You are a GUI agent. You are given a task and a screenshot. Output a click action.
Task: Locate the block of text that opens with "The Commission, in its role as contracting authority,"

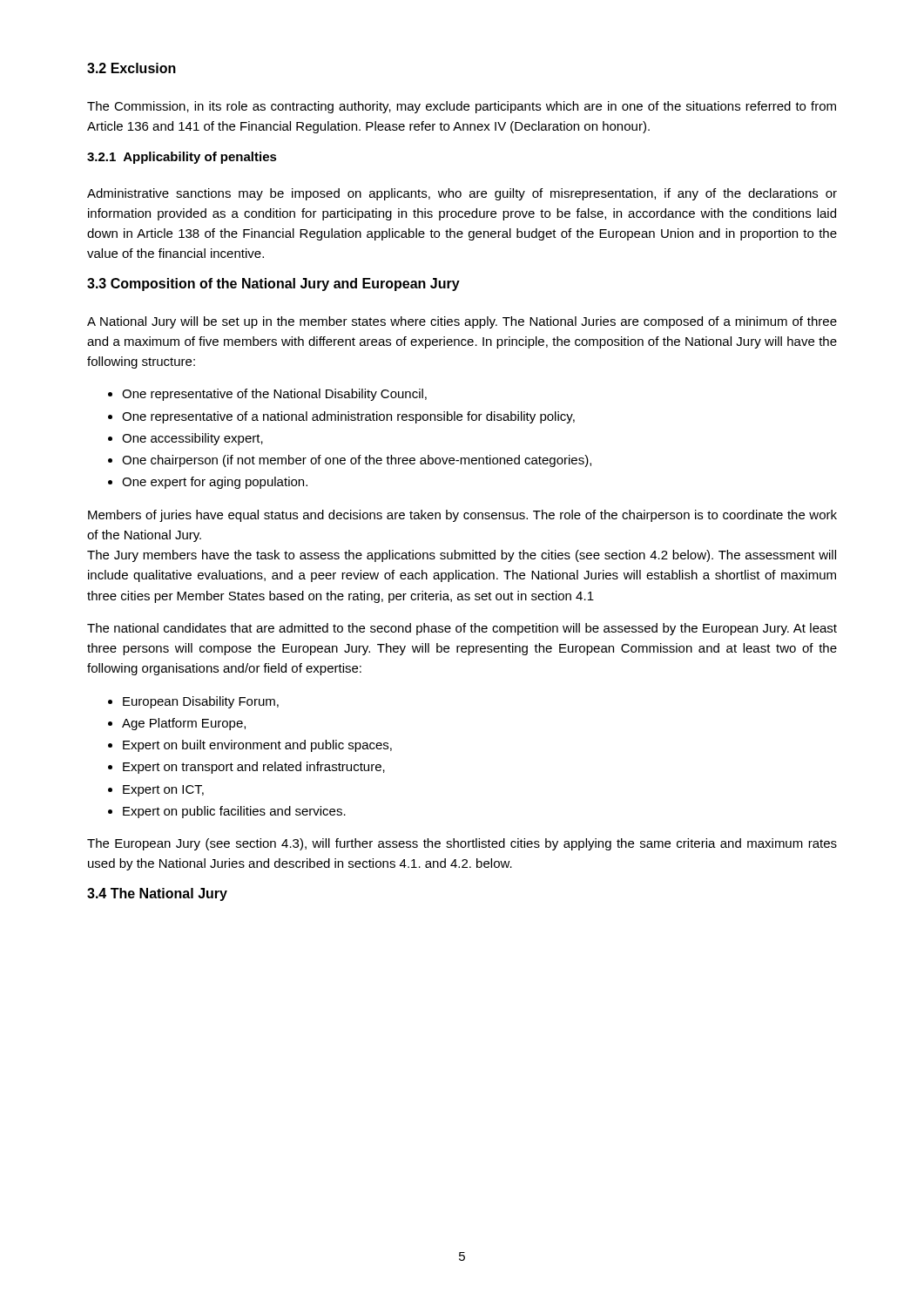tap(462, 116)
